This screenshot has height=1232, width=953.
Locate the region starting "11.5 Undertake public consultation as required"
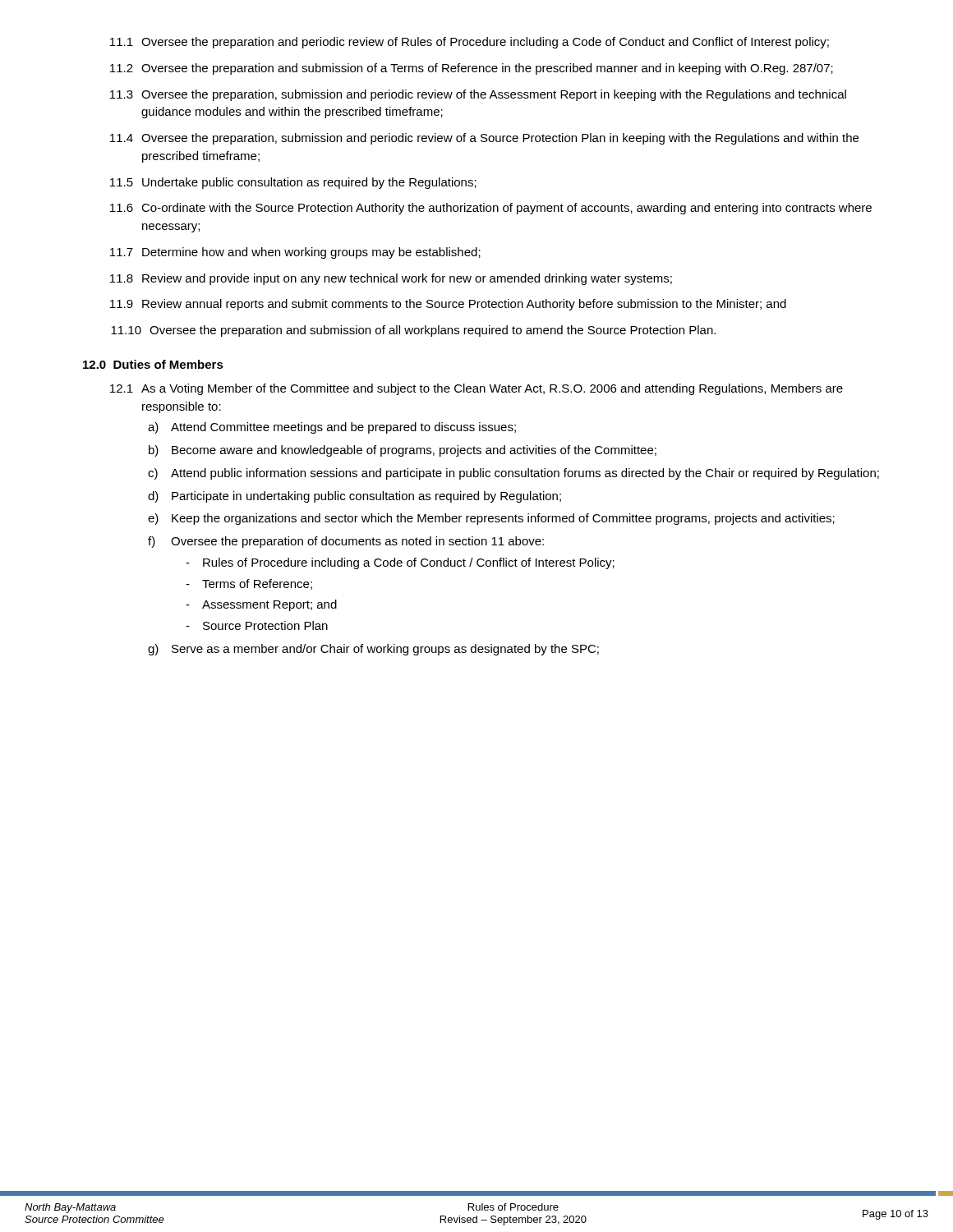click(485, 182)
